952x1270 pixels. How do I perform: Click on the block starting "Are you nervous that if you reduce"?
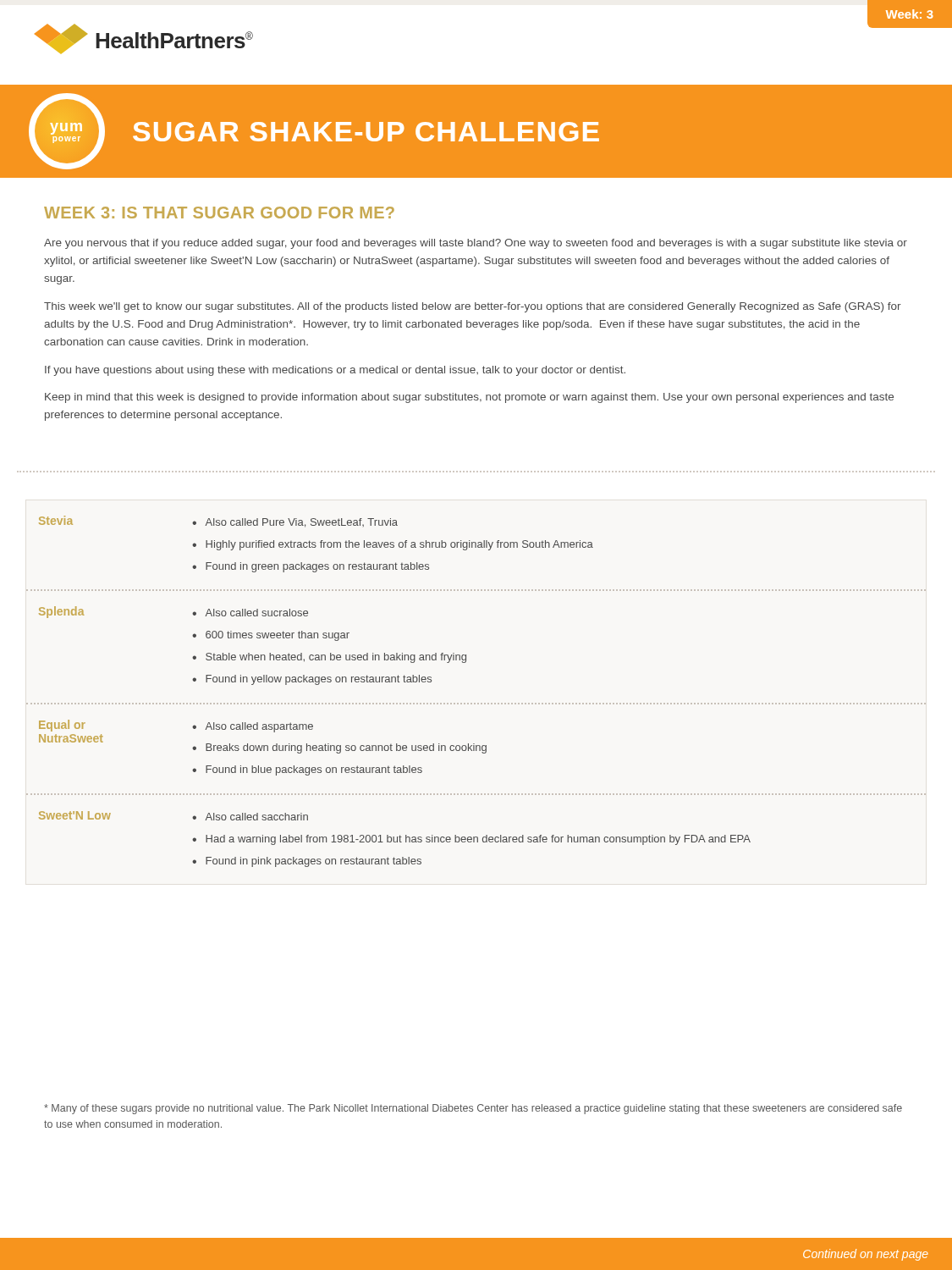tap(476, 260)
